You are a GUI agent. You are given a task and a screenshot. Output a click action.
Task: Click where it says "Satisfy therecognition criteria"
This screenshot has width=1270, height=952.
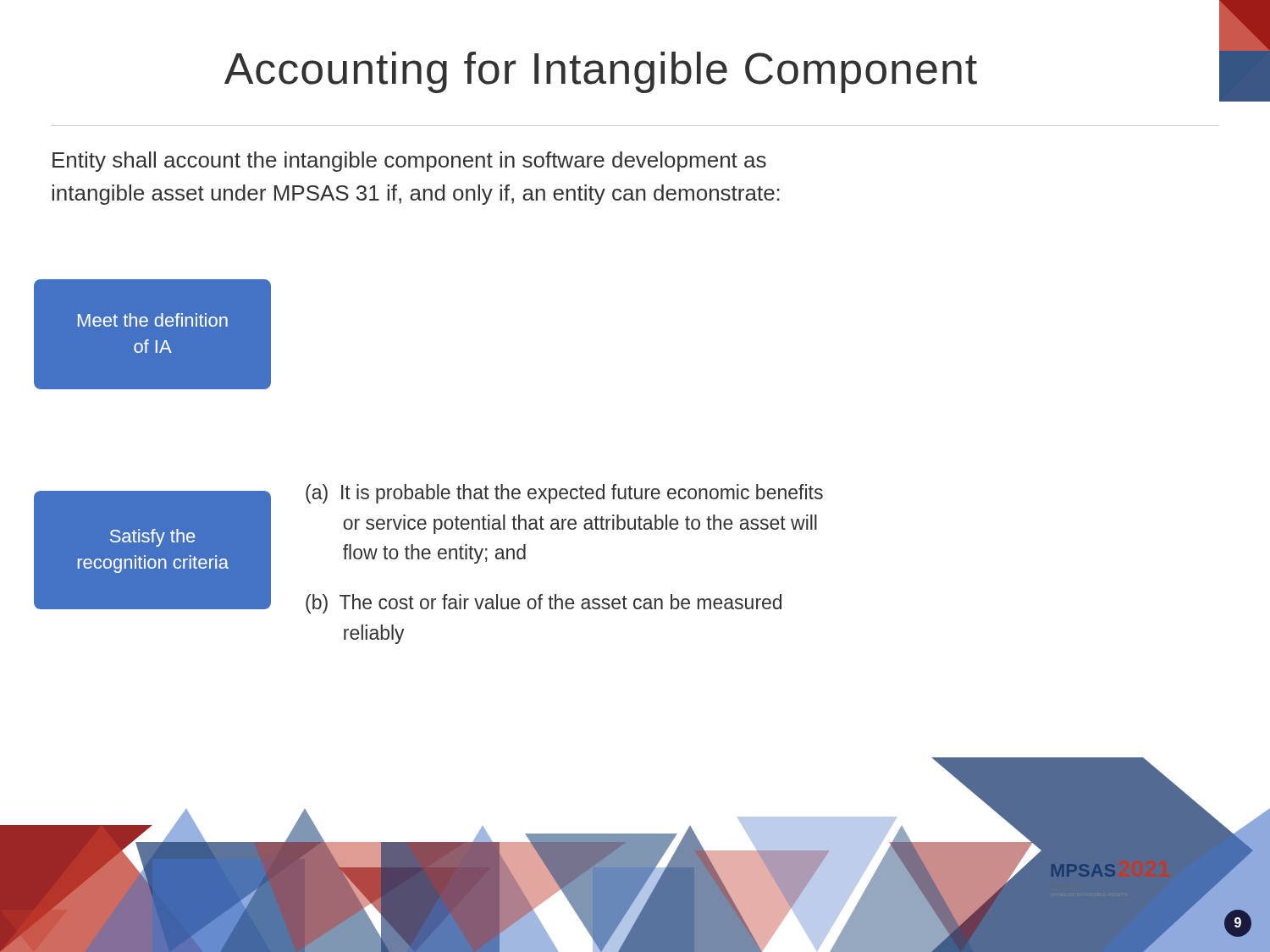(152, 549)
